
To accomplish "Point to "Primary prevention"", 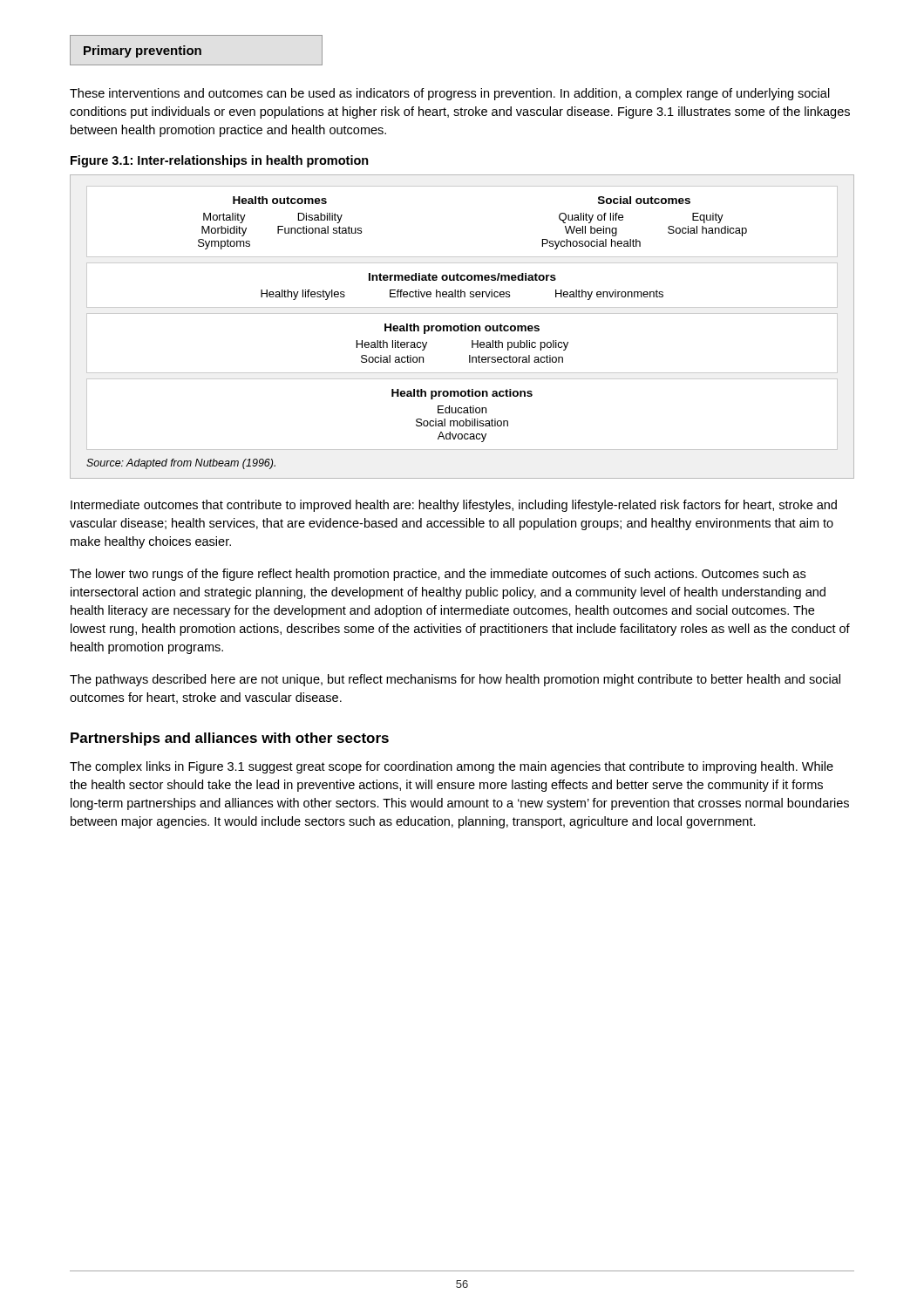I will [142, 50].
